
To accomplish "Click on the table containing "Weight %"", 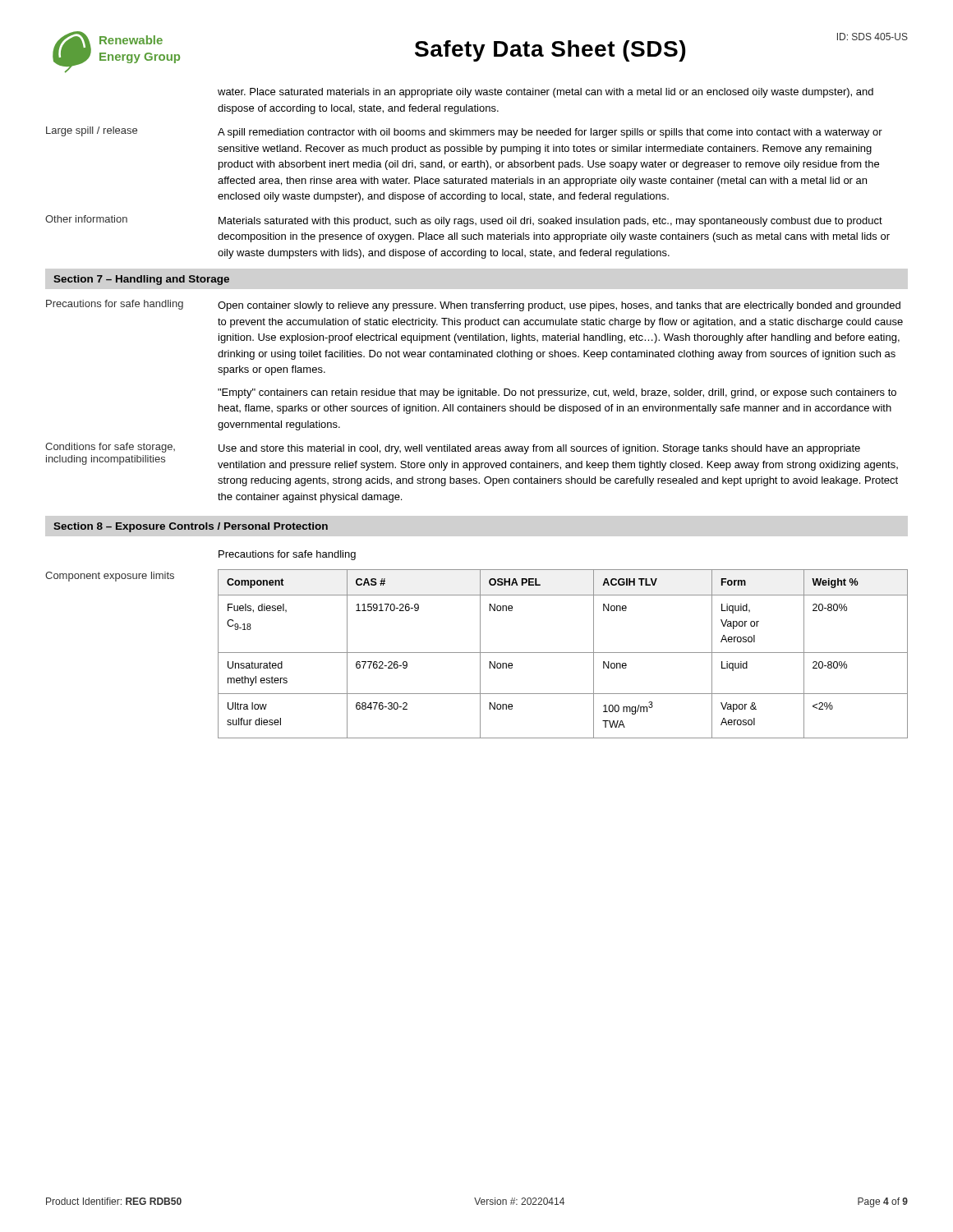I will [x=563, y=653].
